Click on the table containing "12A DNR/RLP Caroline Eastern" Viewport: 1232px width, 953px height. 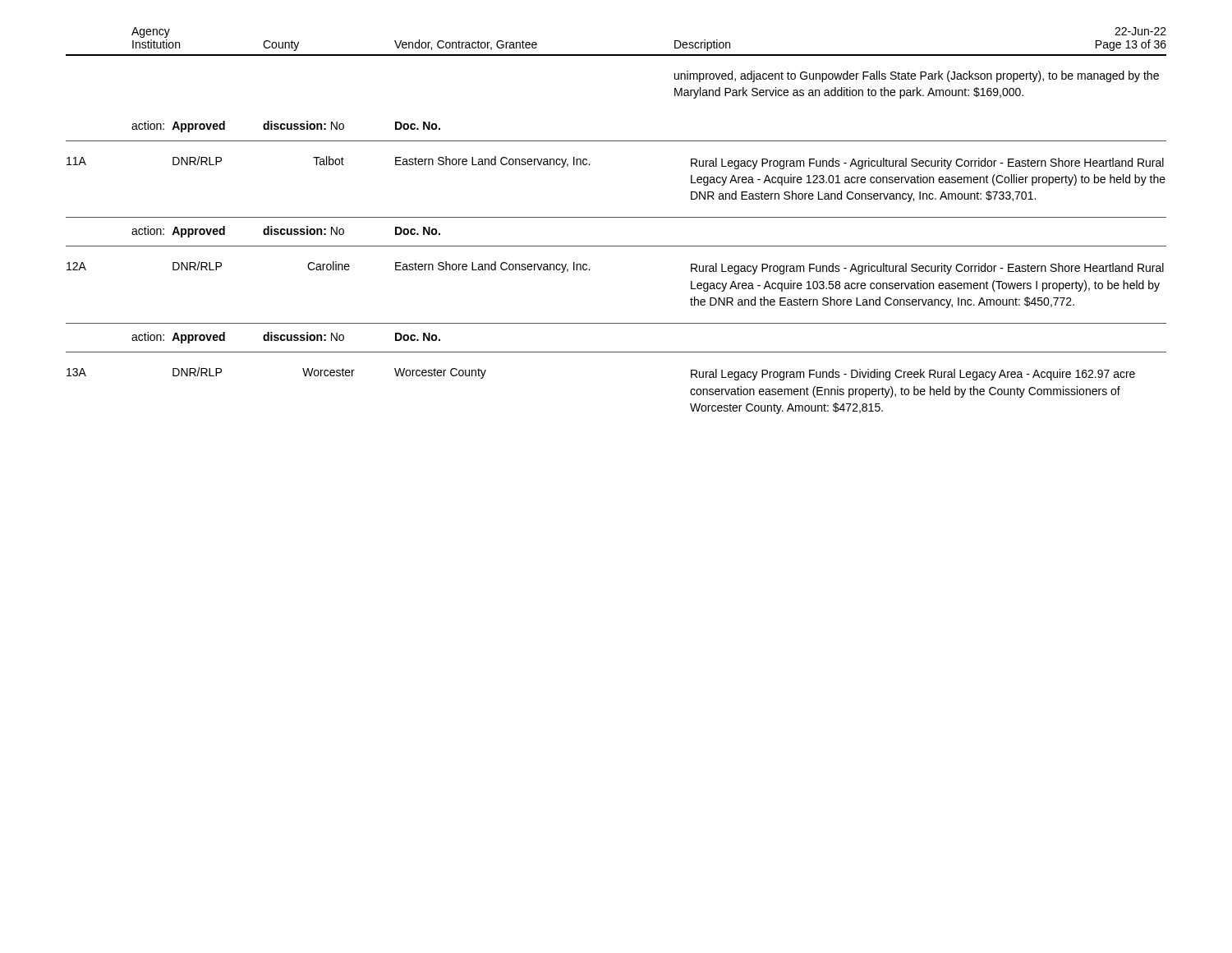pos(616,285)
